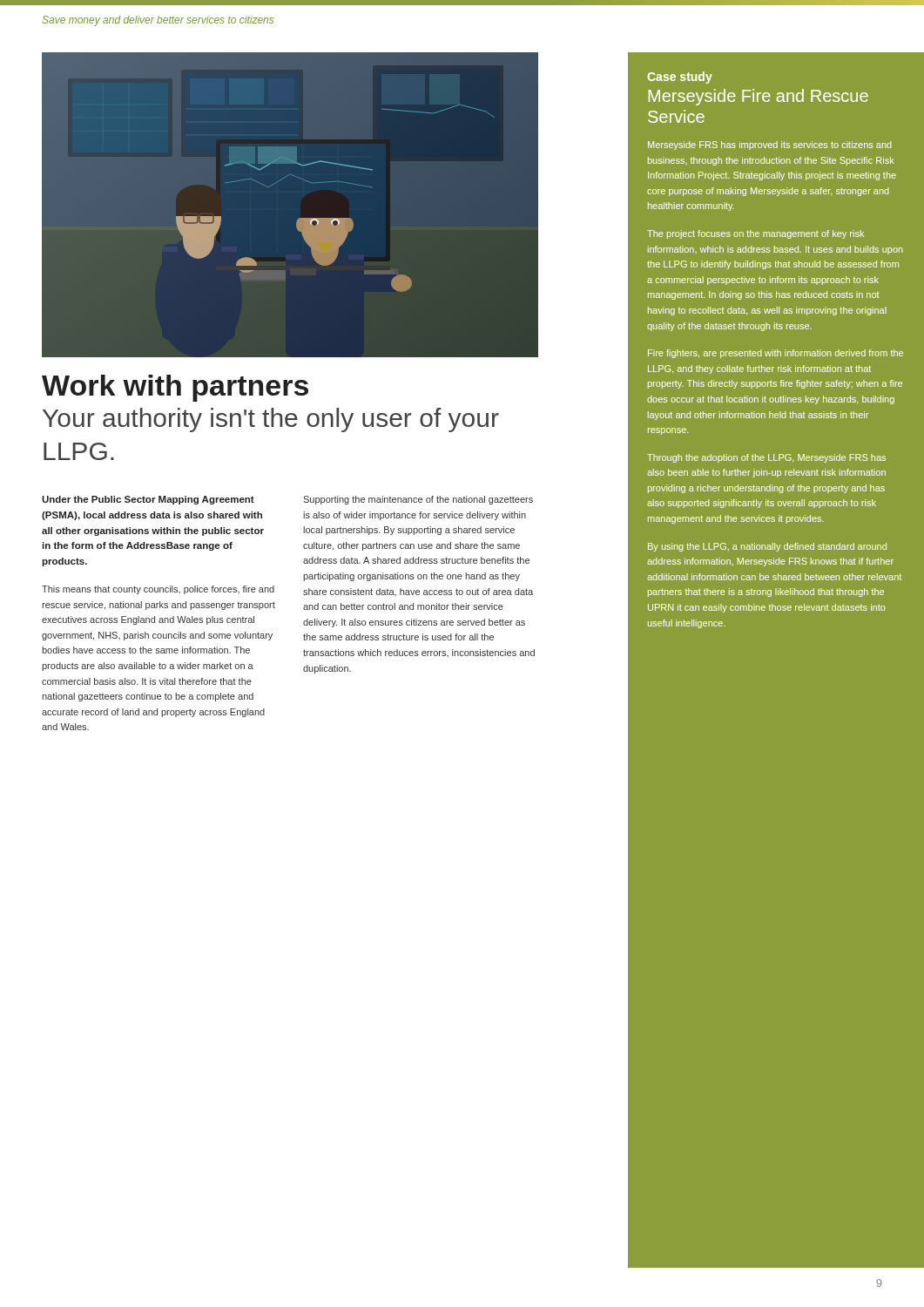Image resolution: width=924 pixels, height=1307 pixels.
Task: Point to the text starting "Case study Merseyside Fire and Rescue Service"
Action: pos(776,98)
